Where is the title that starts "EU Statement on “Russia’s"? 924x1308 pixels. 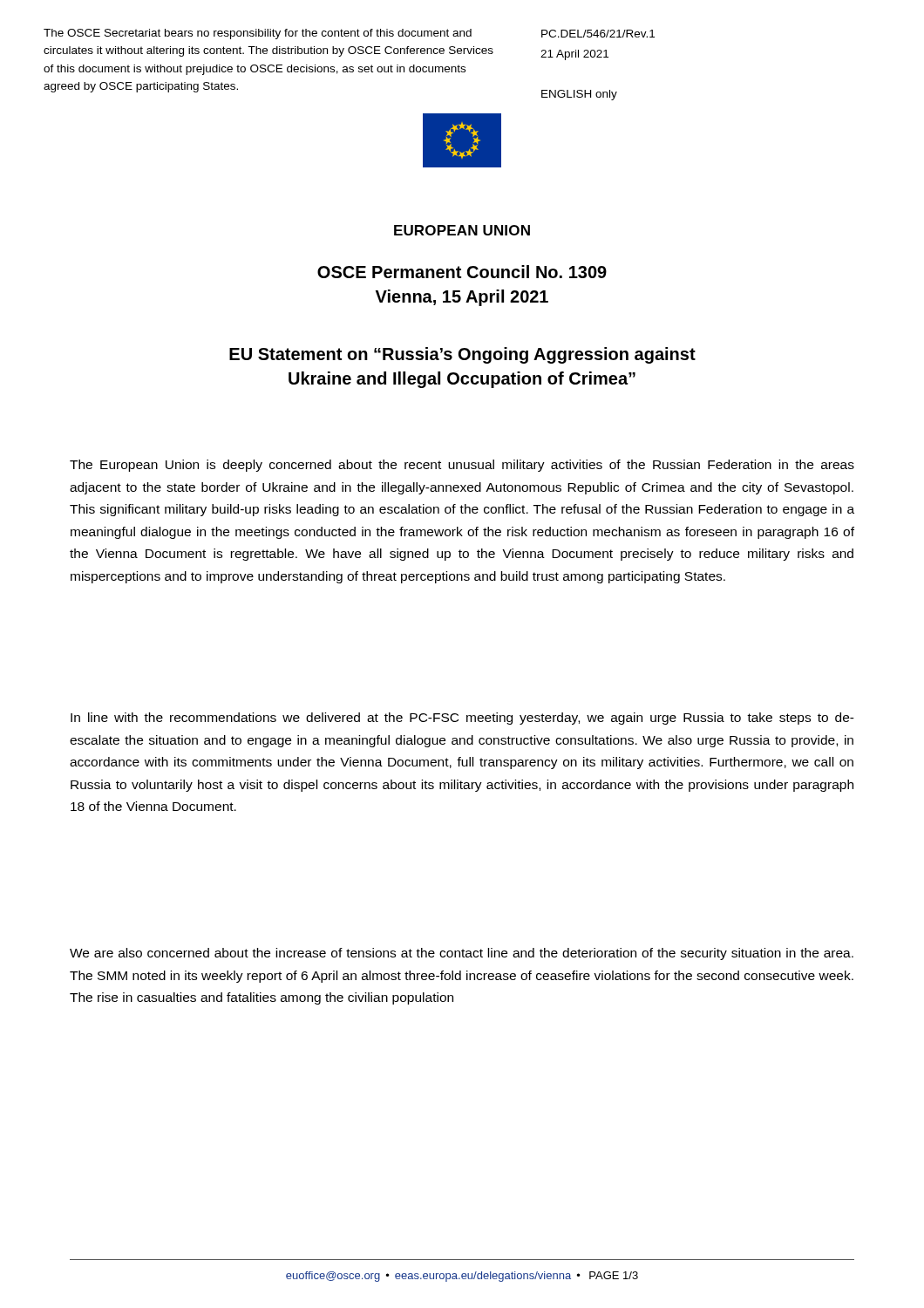(x=462, y=366)
